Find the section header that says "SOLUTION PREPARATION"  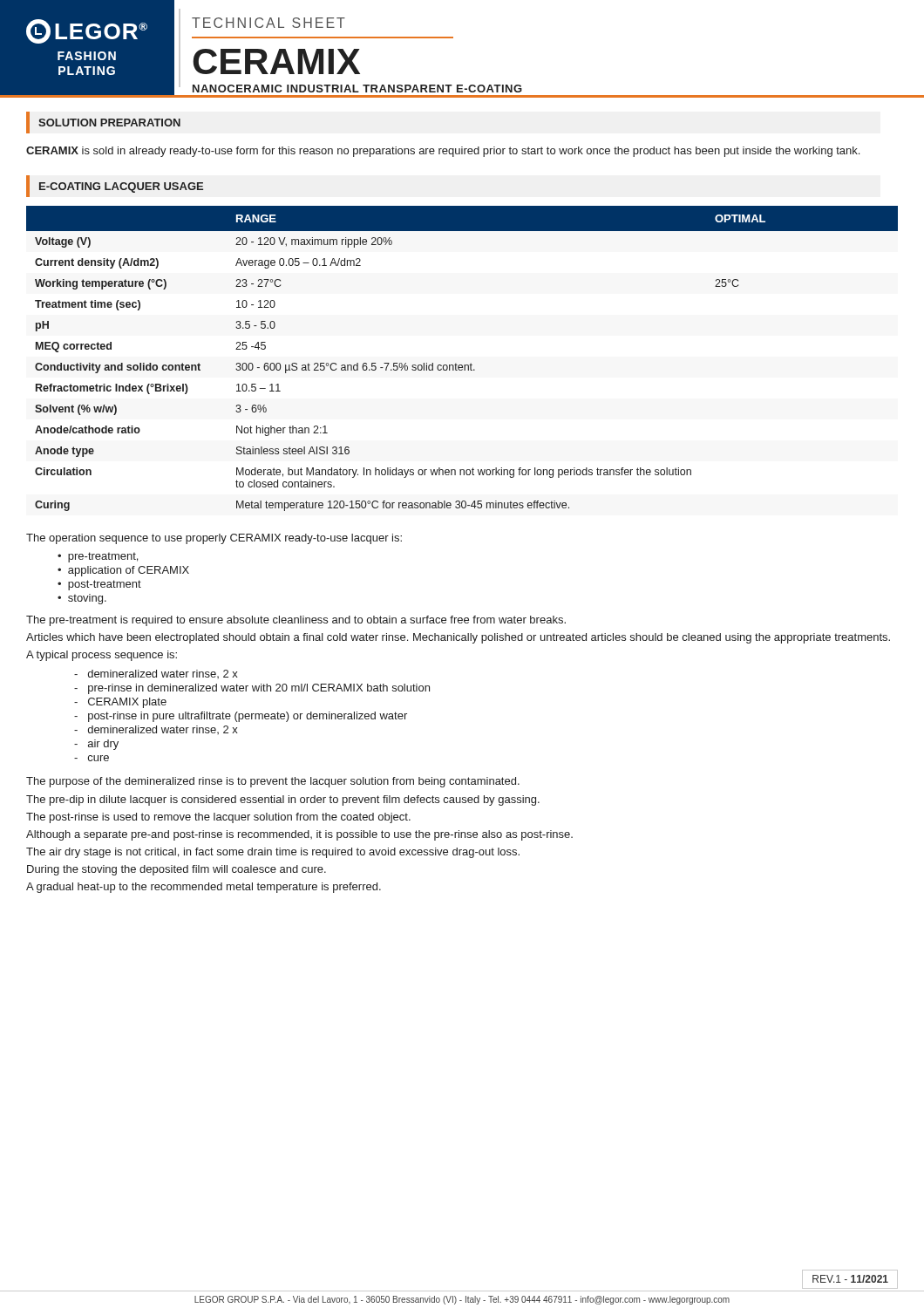[110, 123]
